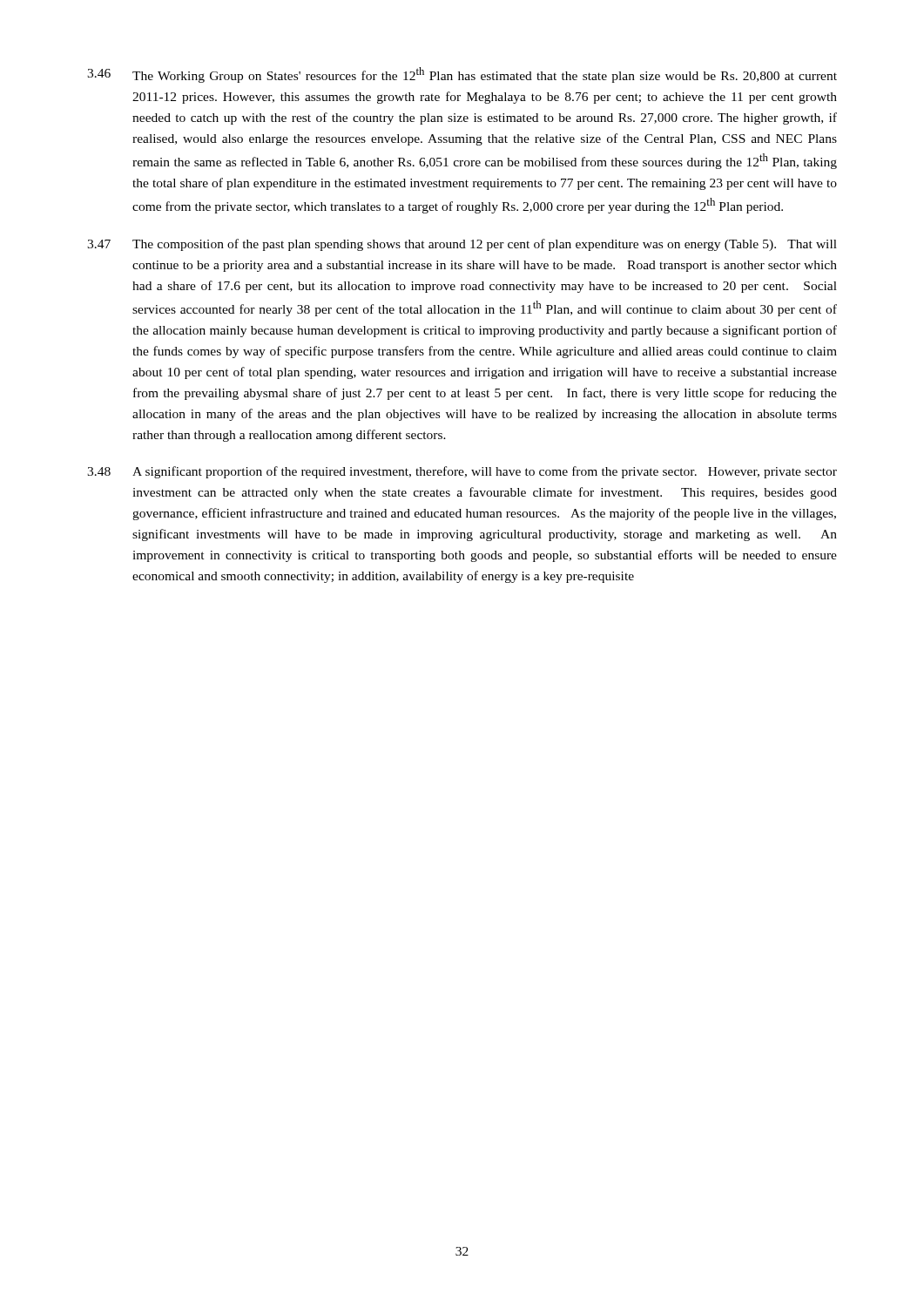The width and height of the screenshot is (924, 1307).
Task: Click on the text starting "47The composition of"
Action: (462, 339)
